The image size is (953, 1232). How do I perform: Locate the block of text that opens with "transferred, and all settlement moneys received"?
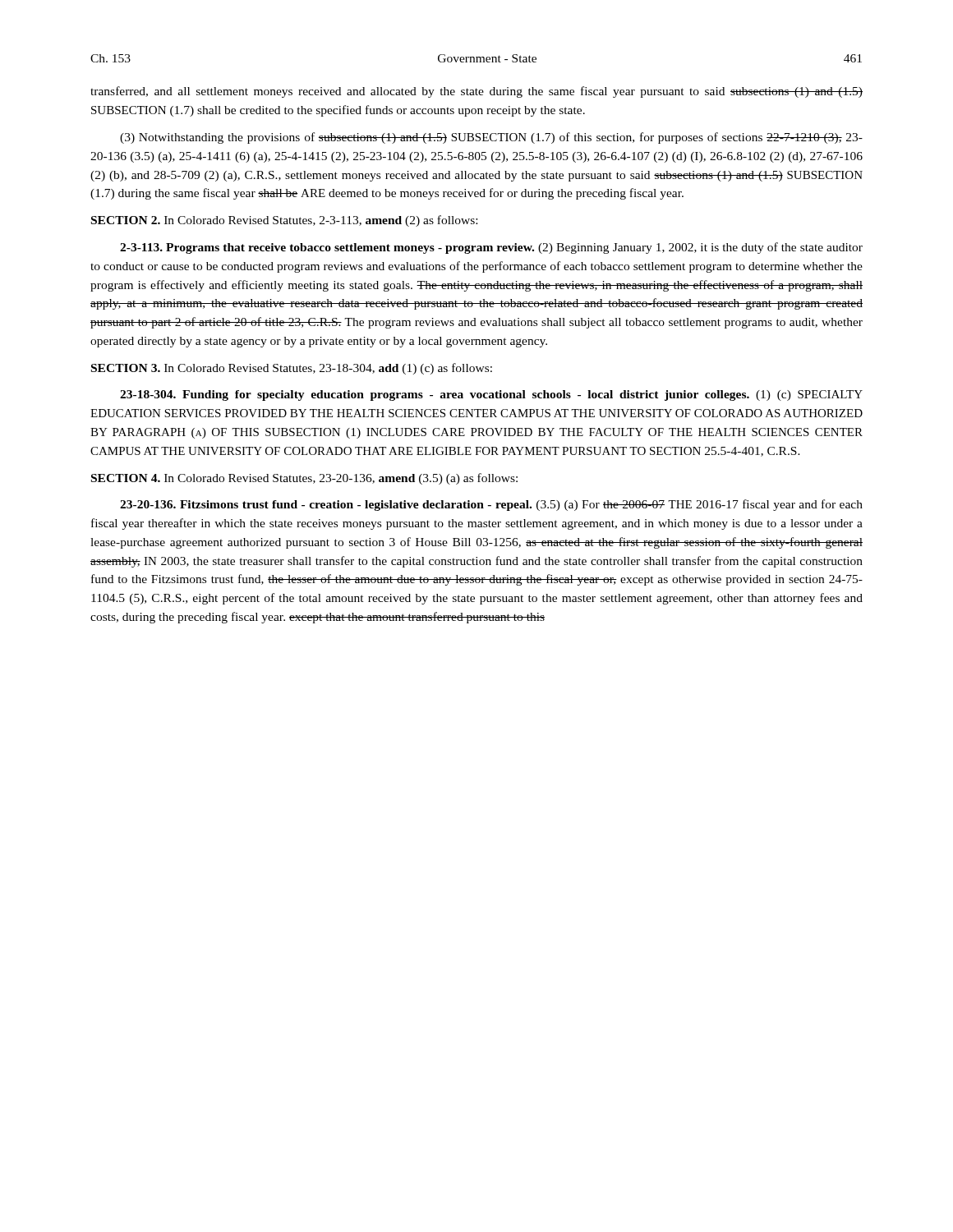point(476,101)
